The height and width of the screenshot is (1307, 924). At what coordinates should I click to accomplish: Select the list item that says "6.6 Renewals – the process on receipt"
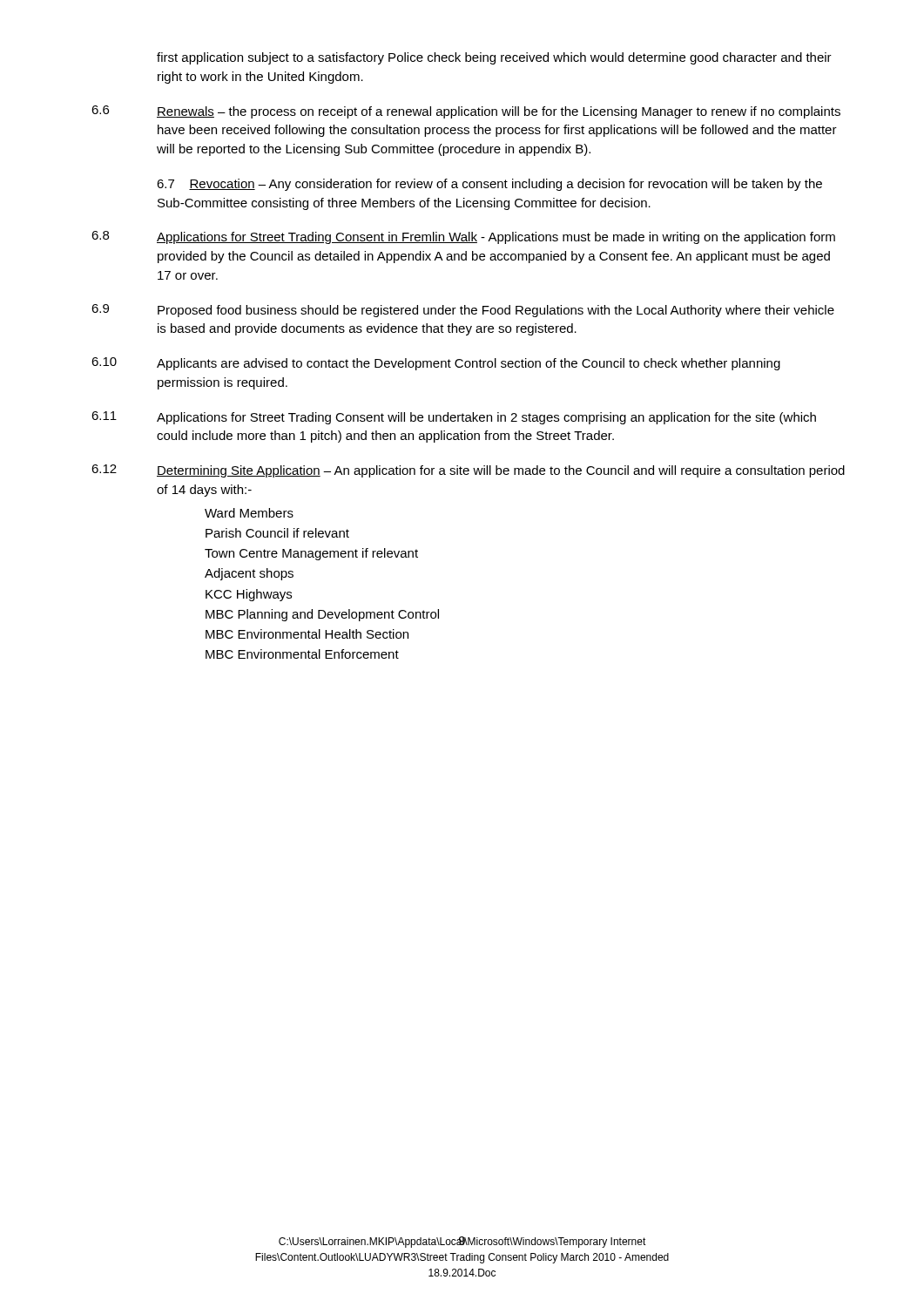pyautogui.click(x=469, y=130)
